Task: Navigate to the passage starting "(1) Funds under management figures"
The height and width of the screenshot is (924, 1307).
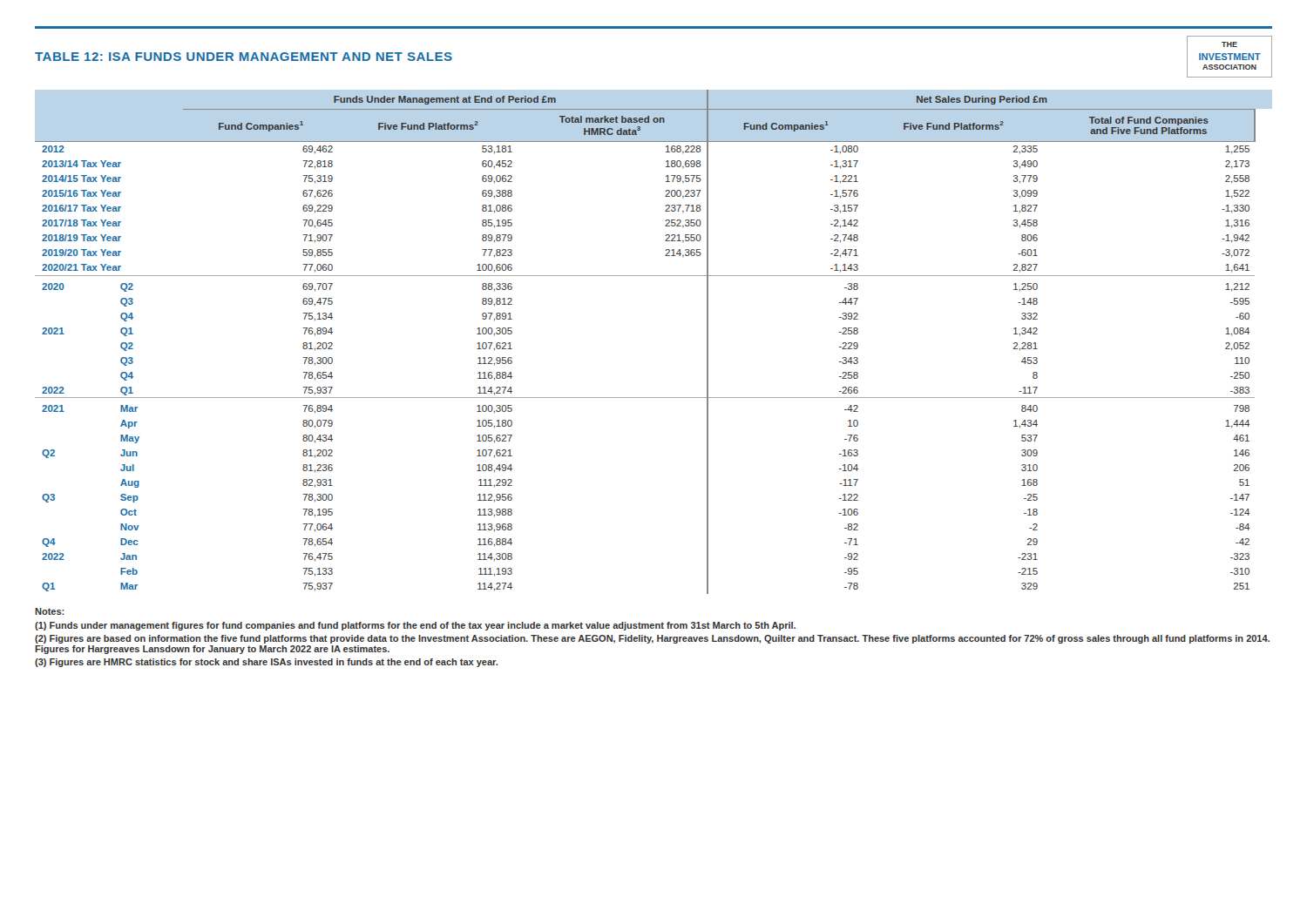Action: point(415,625)
